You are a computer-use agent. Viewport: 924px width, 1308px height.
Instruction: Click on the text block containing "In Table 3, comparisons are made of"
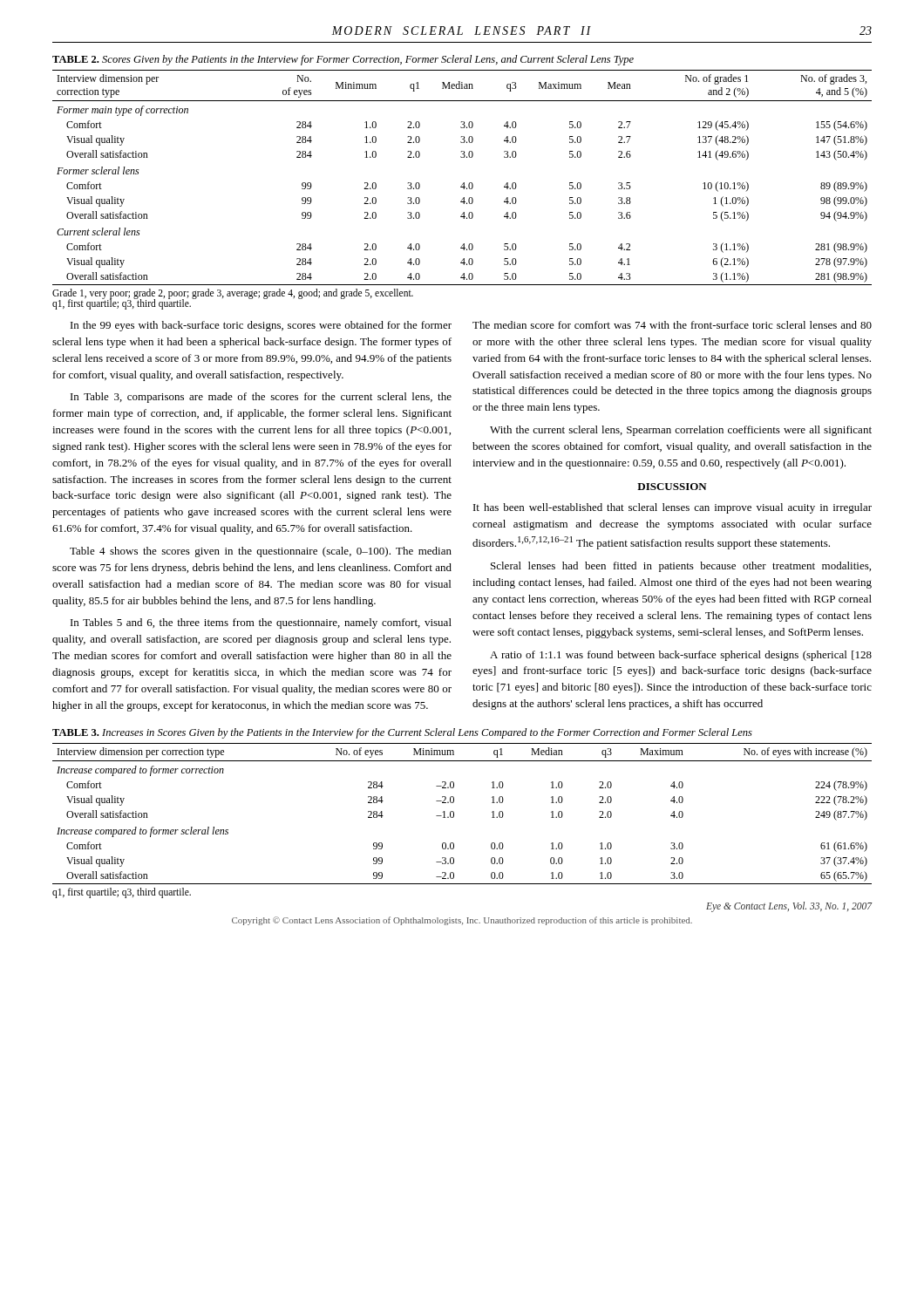tap(252, 463)
